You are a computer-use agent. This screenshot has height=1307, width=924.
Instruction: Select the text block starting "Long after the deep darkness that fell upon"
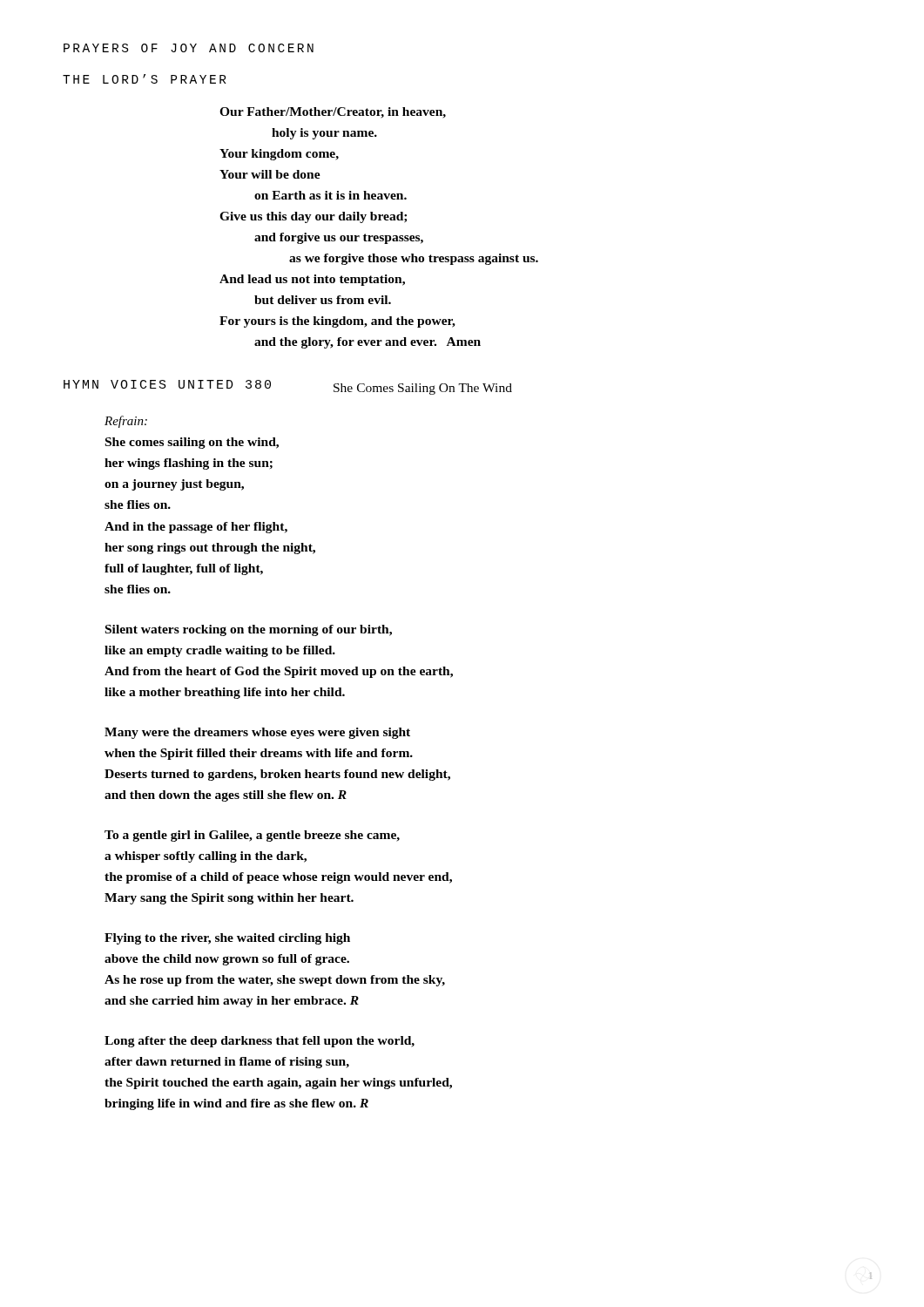click(x=260, y=1042)
